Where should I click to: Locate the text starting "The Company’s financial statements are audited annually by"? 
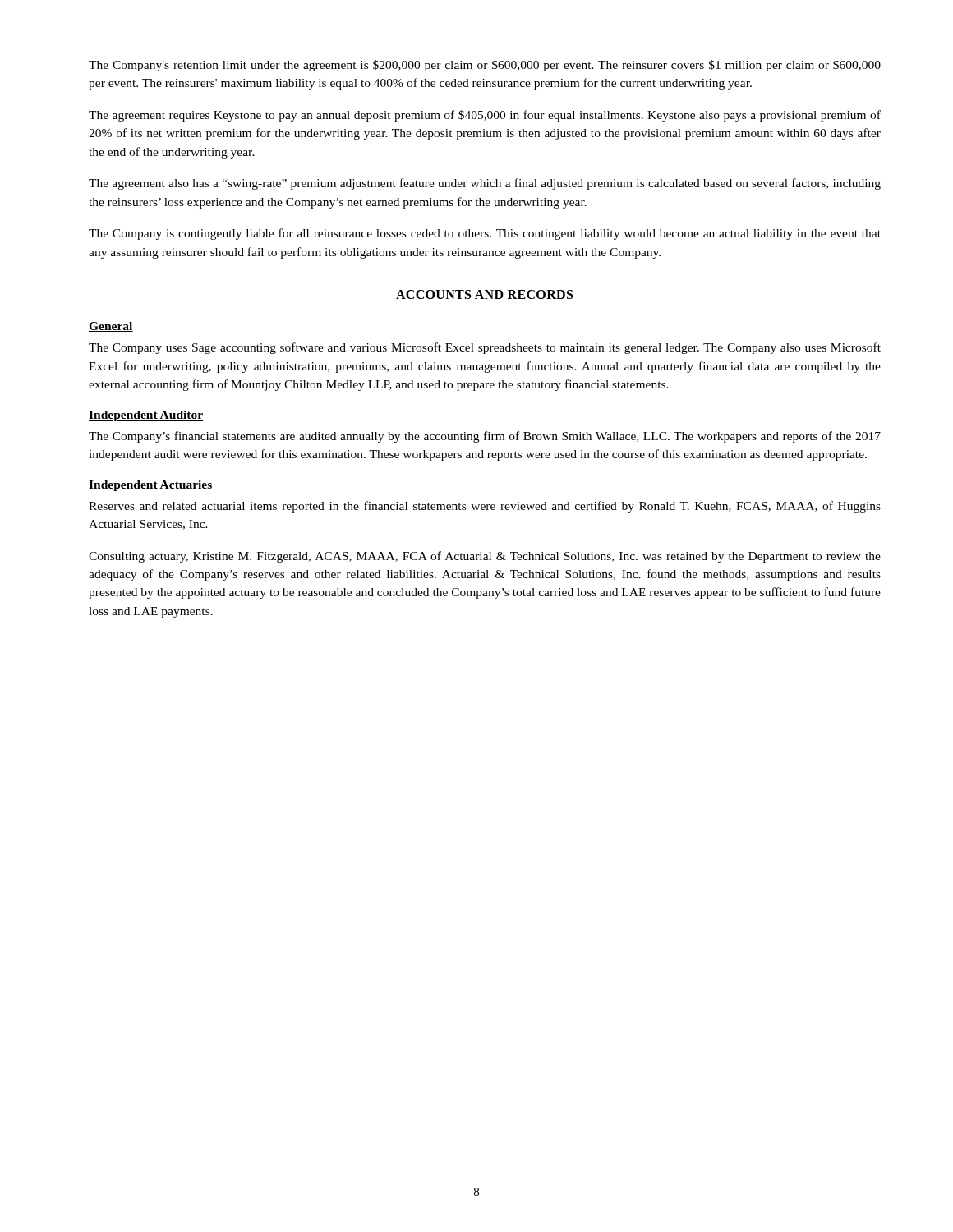485,445
